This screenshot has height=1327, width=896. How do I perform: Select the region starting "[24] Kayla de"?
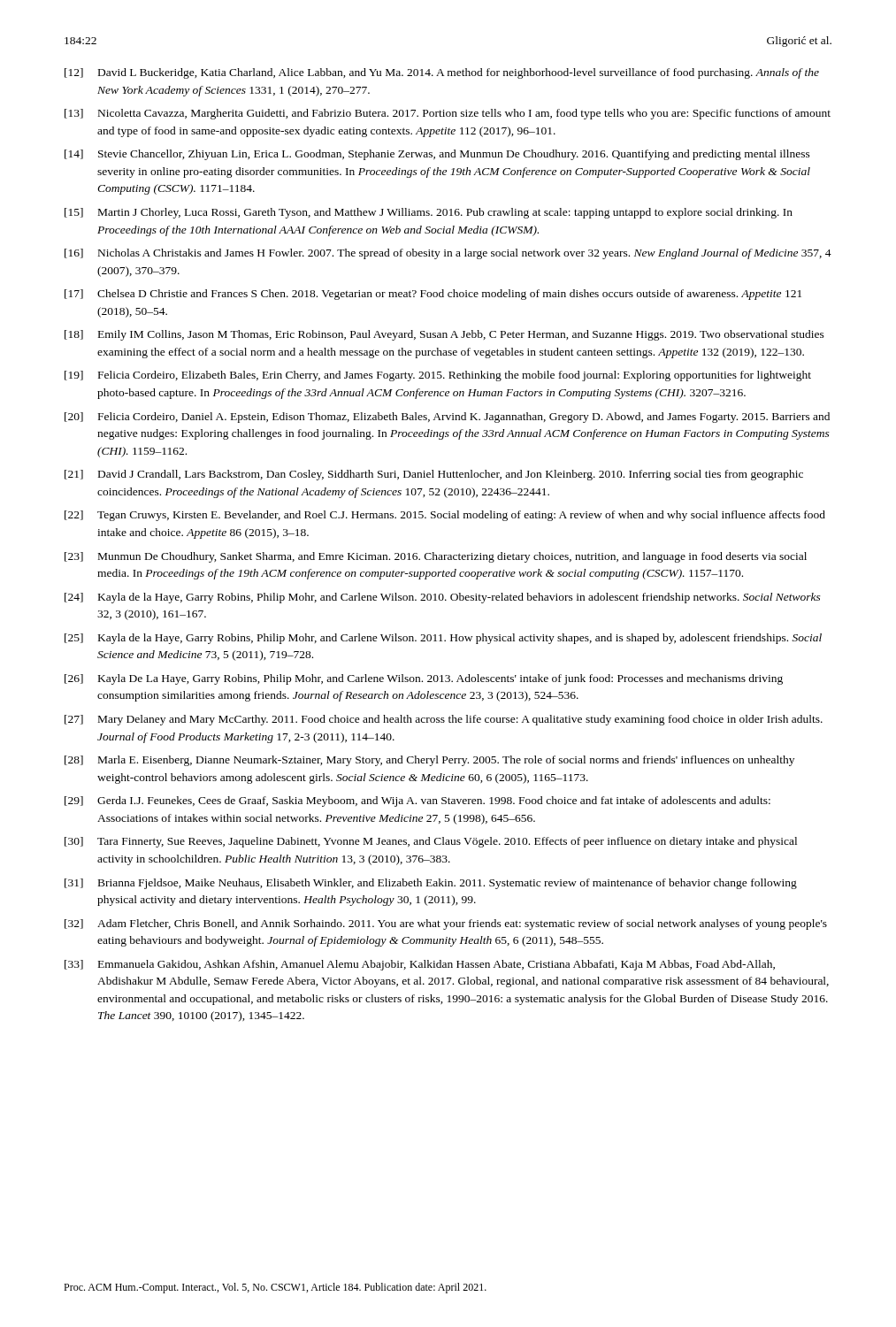click(x=448, y=605)
